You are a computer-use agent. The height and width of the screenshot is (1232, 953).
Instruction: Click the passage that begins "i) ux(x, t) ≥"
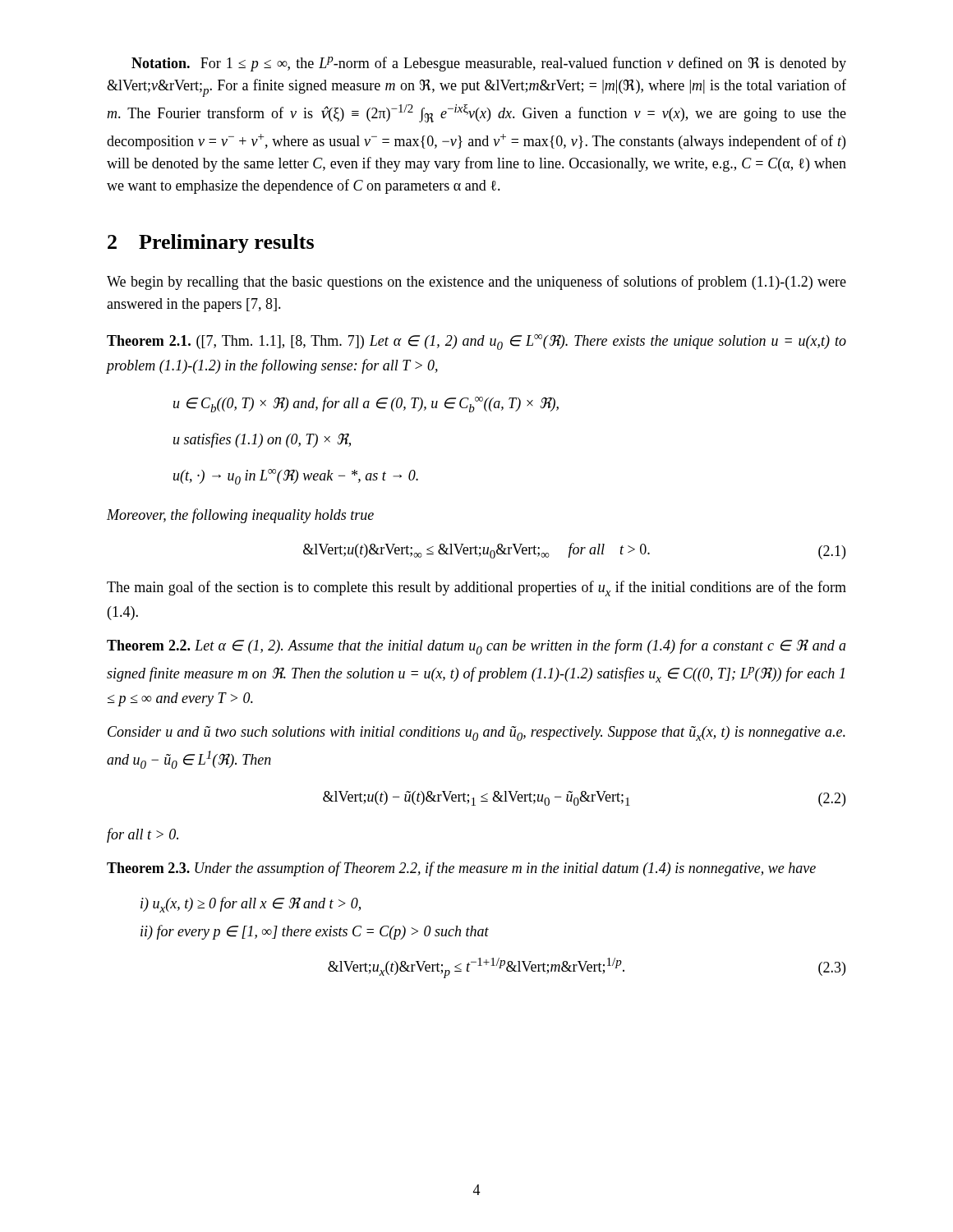(x=251, y=905)
